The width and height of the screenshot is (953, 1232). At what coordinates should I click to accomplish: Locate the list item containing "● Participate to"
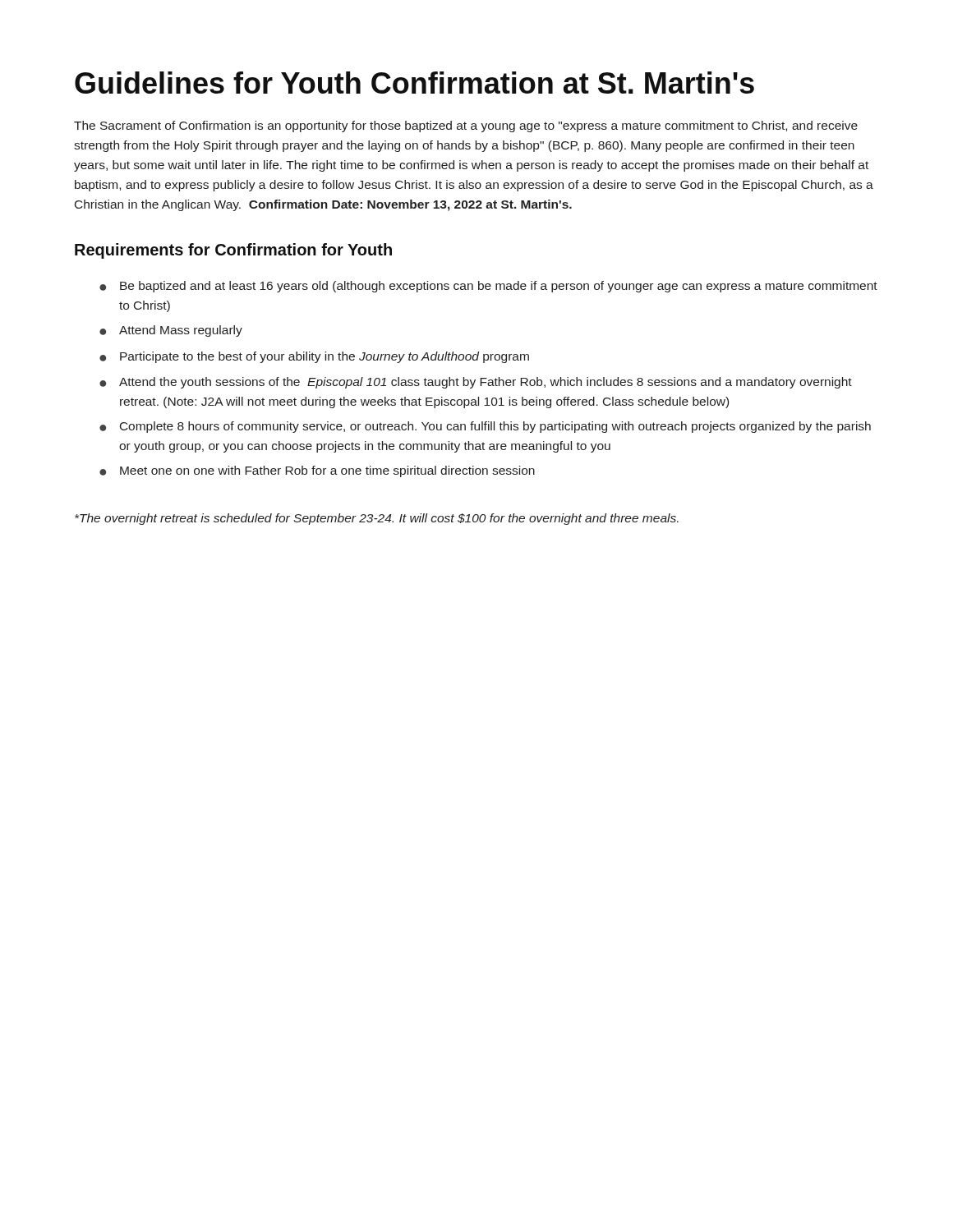tap(476, 357)
